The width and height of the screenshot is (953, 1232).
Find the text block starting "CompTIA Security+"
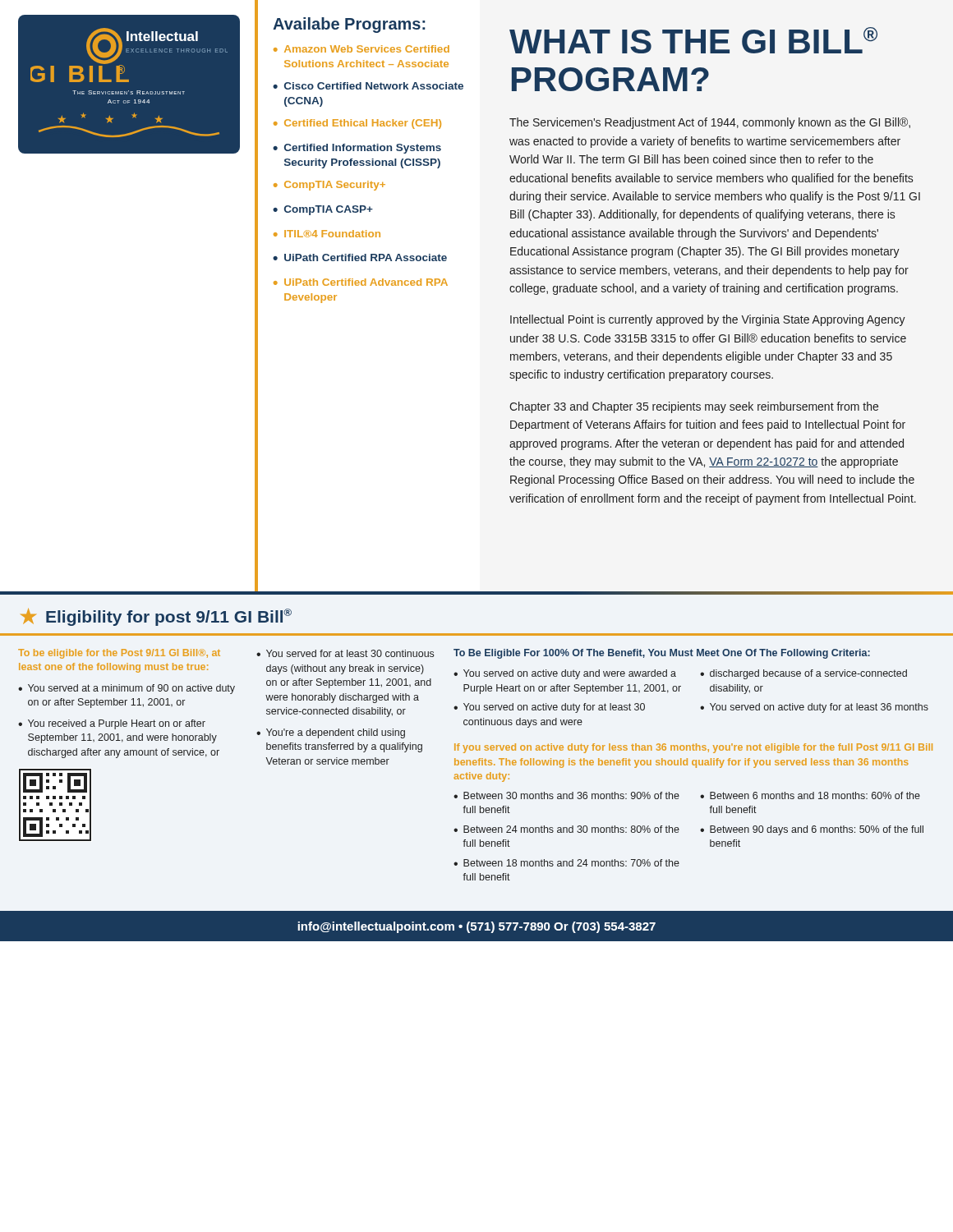[x=335, y=185]
